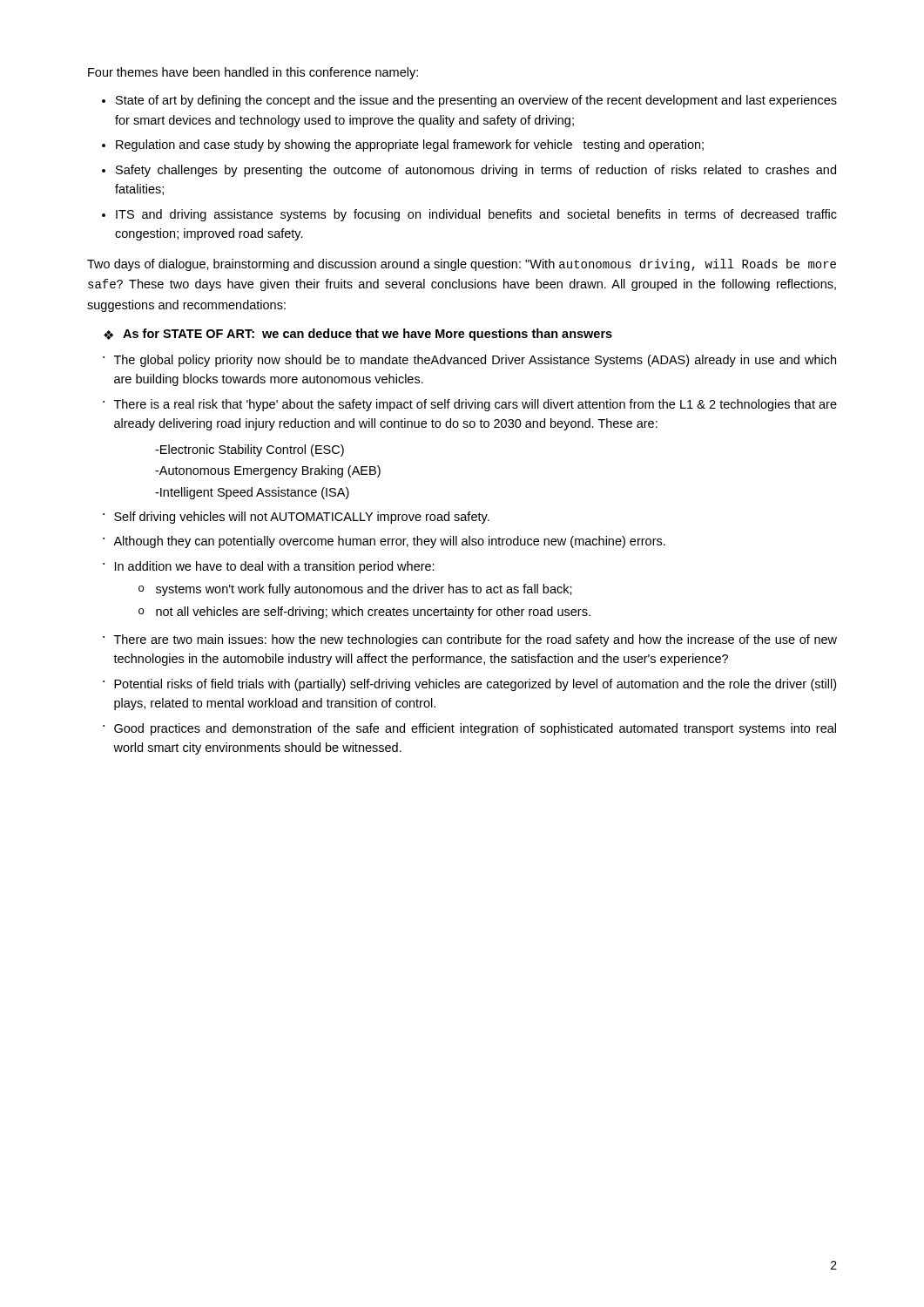The image size is (924, 1307).
Task: Find the text block starting "-Electronic Stability Control (ESC) -Autonomous Emergency"
Action: click(x=250, y=450)
